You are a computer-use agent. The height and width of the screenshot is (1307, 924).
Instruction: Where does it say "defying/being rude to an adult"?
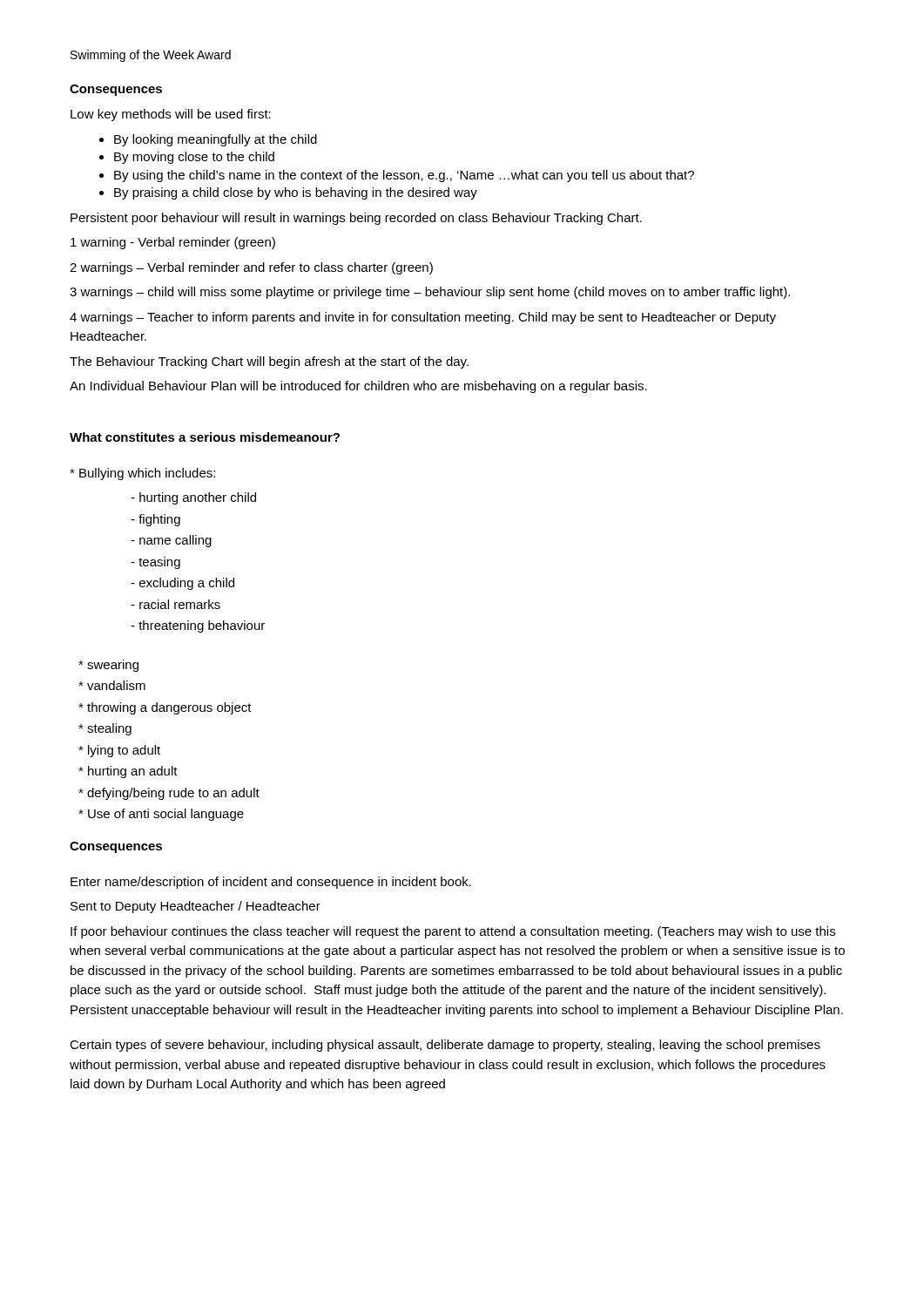169,792
